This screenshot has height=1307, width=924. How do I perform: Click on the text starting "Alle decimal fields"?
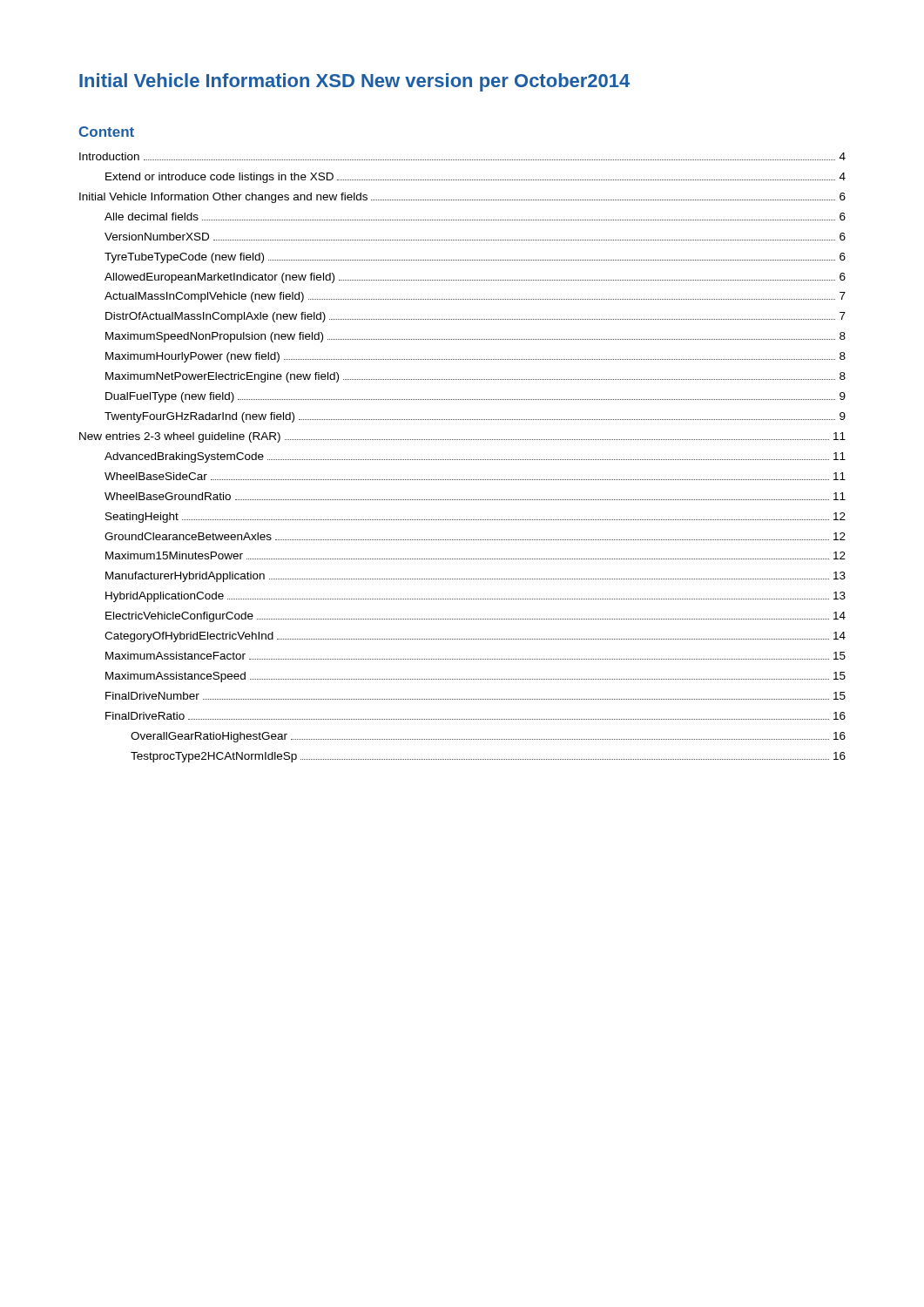[475, 217]
